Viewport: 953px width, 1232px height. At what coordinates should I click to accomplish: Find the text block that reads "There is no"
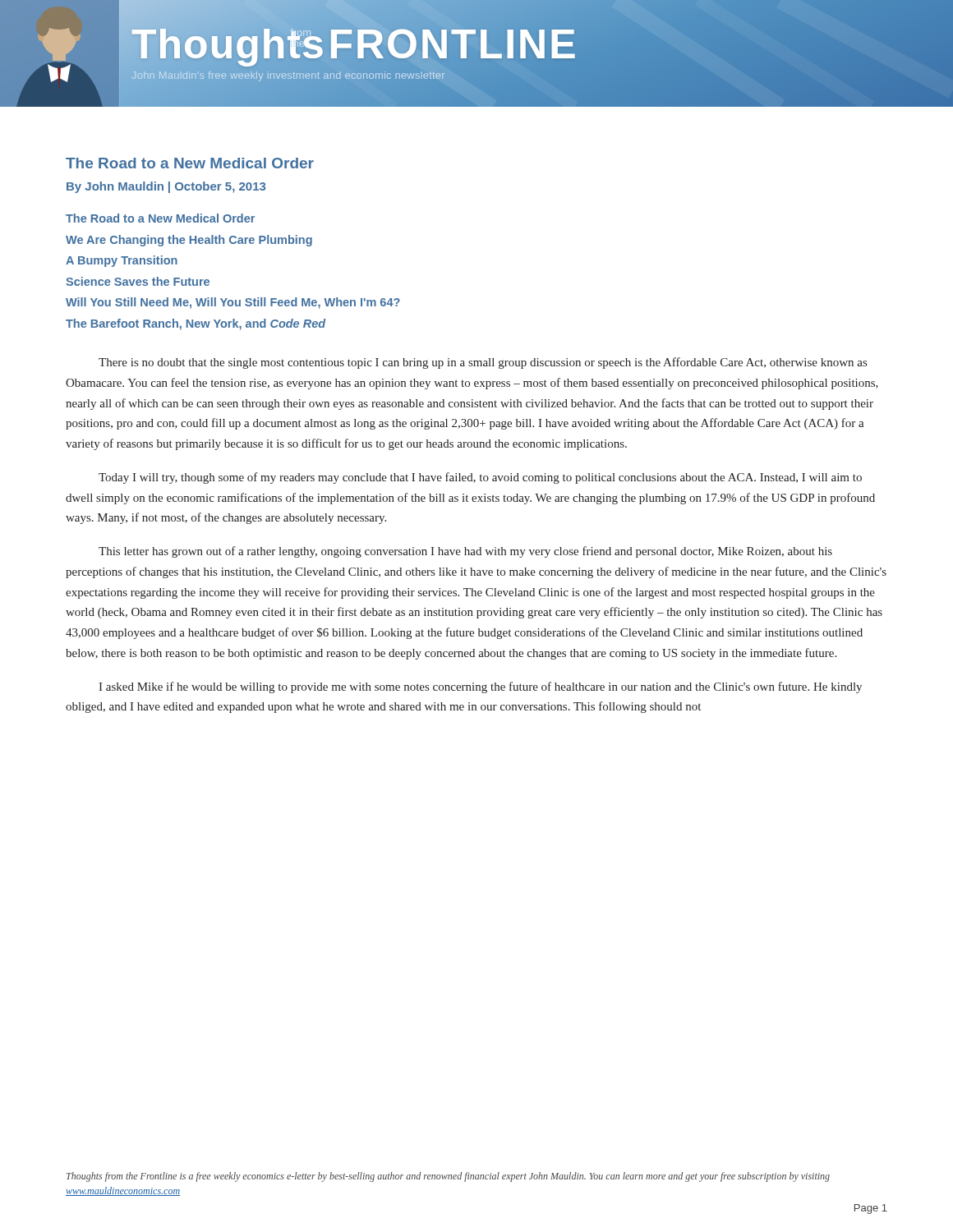472,403
